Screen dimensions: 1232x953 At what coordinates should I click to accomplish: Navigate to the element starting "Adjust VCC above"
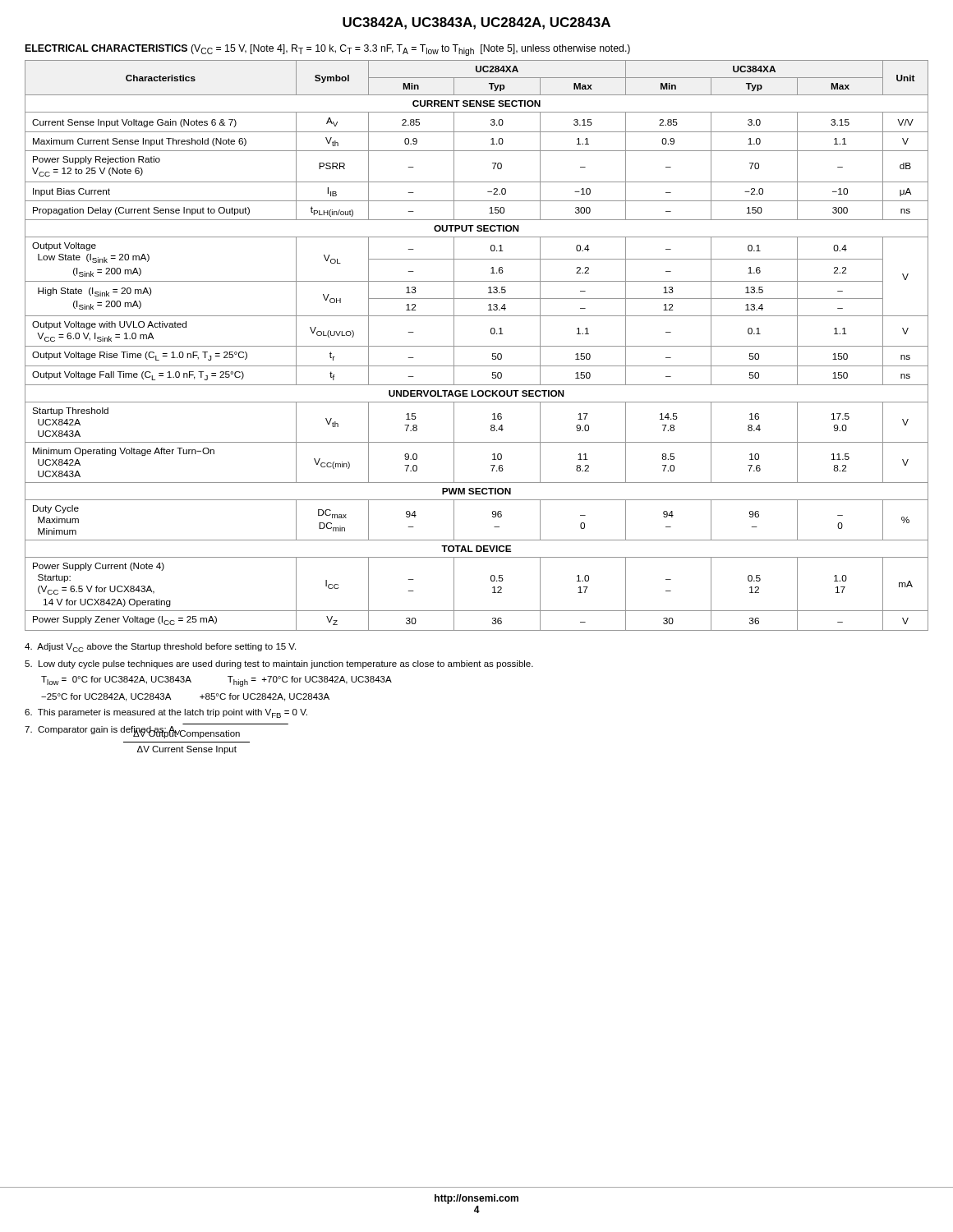tap(160, 648)
